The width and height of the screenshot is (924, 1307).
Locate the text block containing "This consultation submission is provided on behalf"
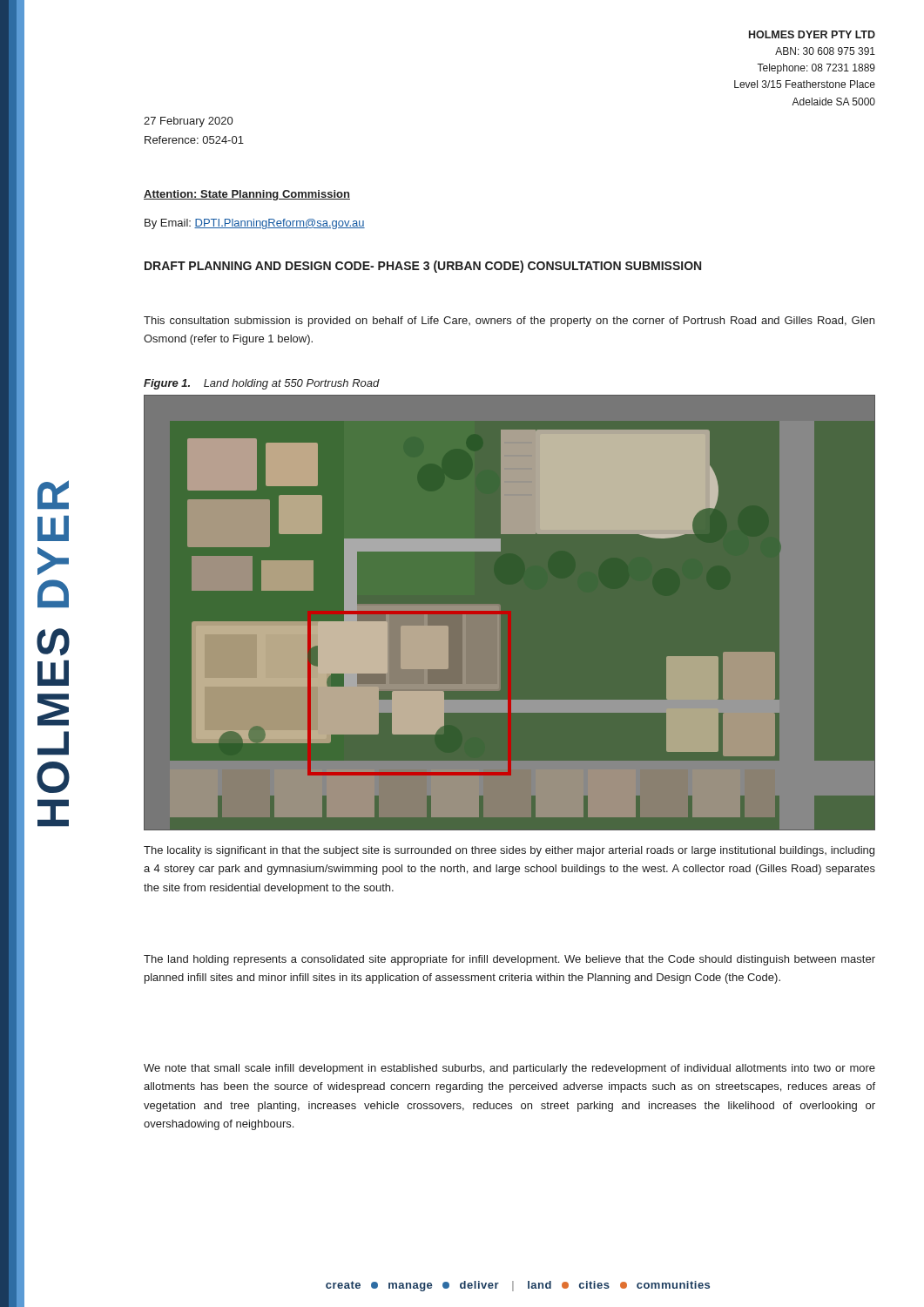[x=509, y=330]
